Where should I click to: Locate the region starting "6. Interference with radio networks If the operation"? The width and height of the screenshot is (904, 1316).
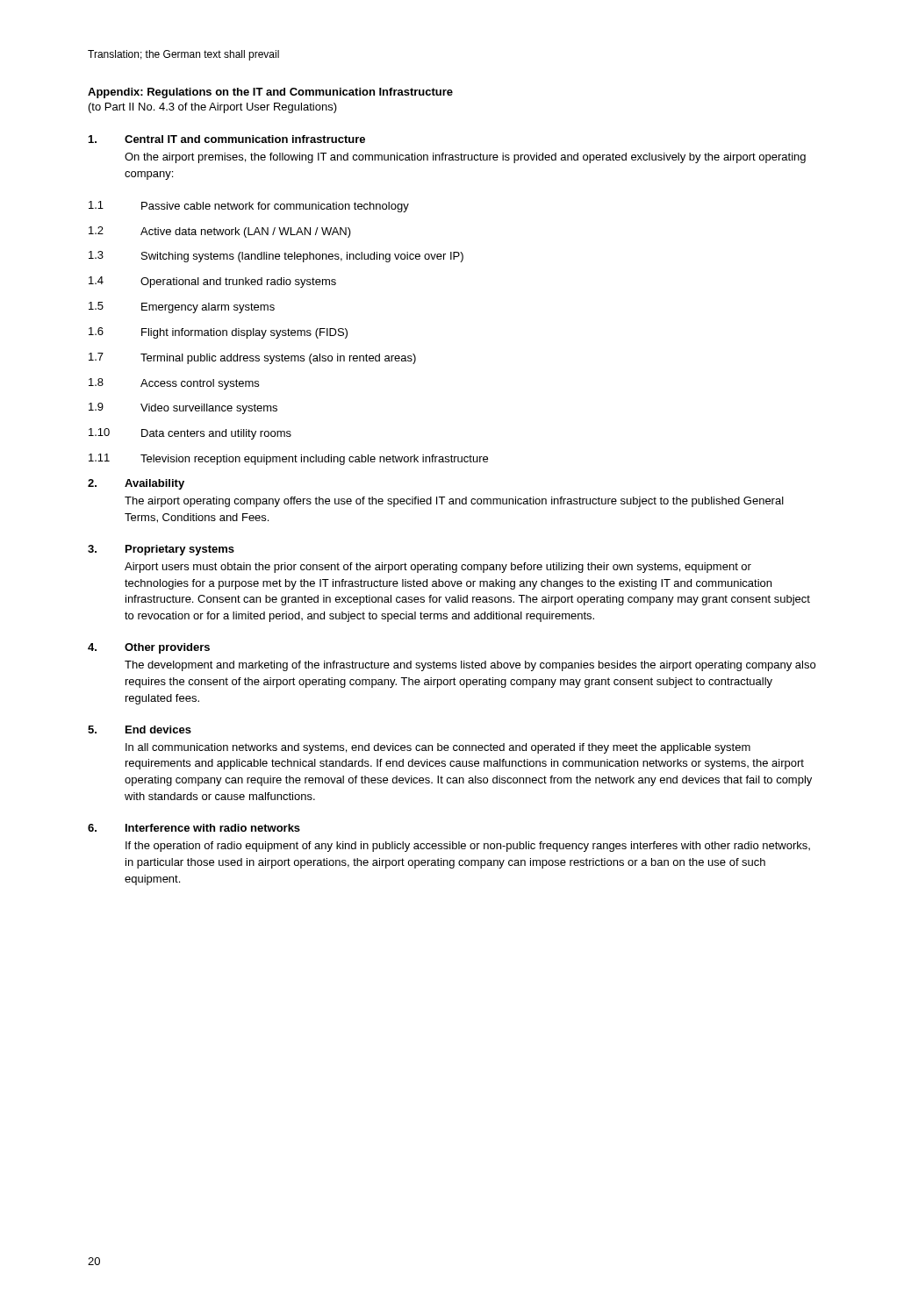coord(452,854)
